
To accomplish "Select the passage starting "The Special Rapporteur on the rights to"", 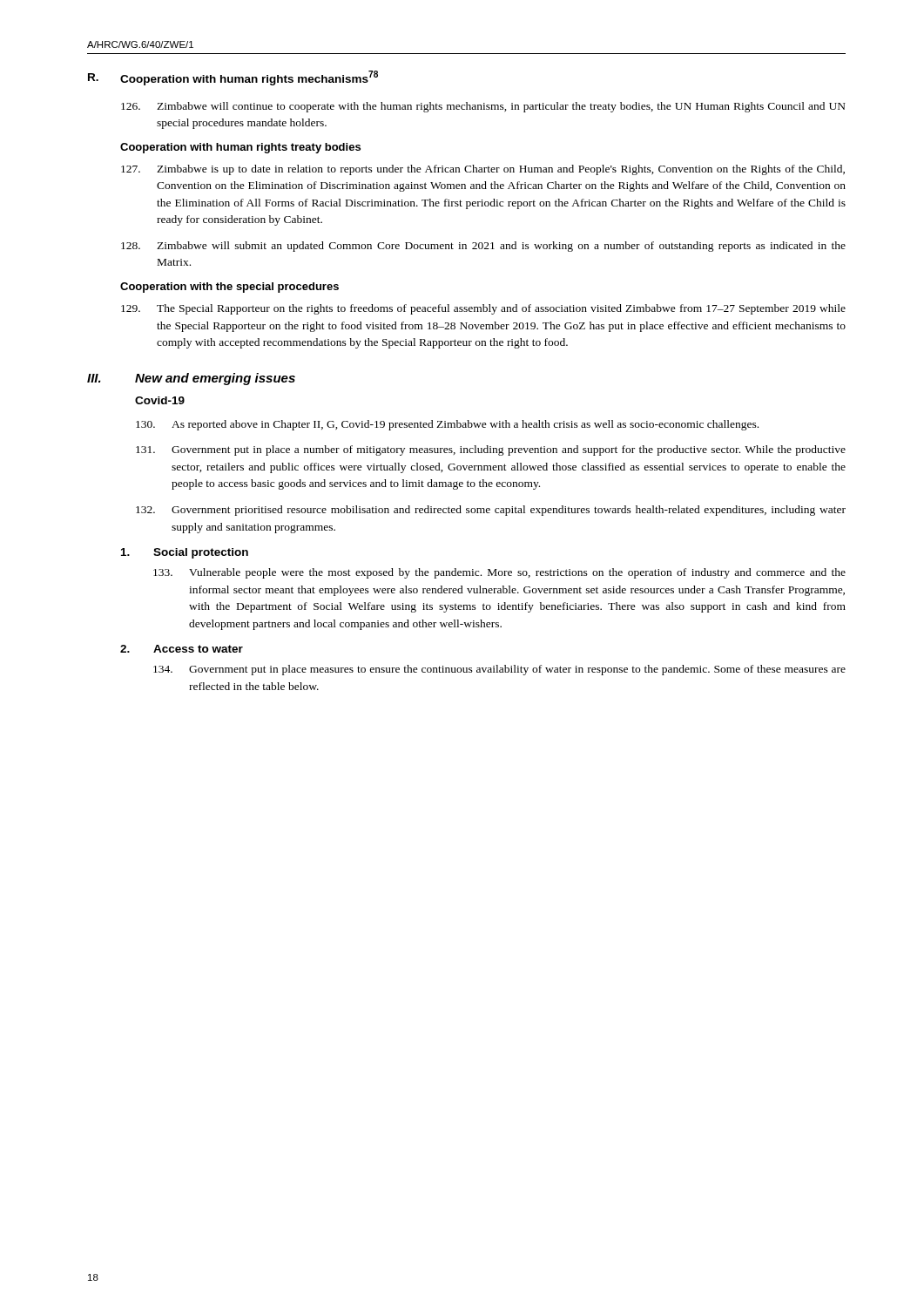I will [483, 325].
